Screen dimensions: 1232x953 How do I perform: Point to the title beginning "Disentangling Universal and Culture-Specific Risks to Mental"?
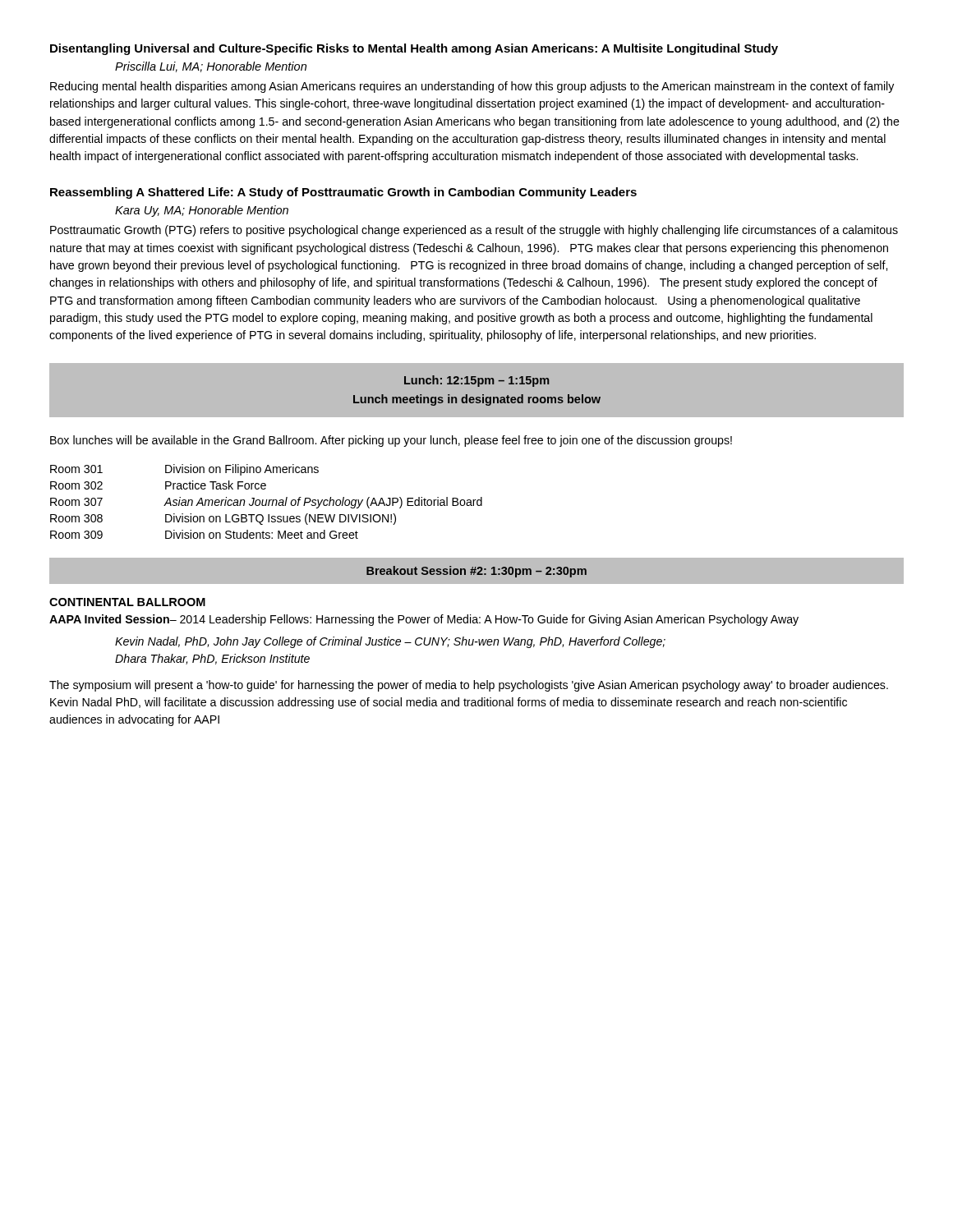click(414, 48)
